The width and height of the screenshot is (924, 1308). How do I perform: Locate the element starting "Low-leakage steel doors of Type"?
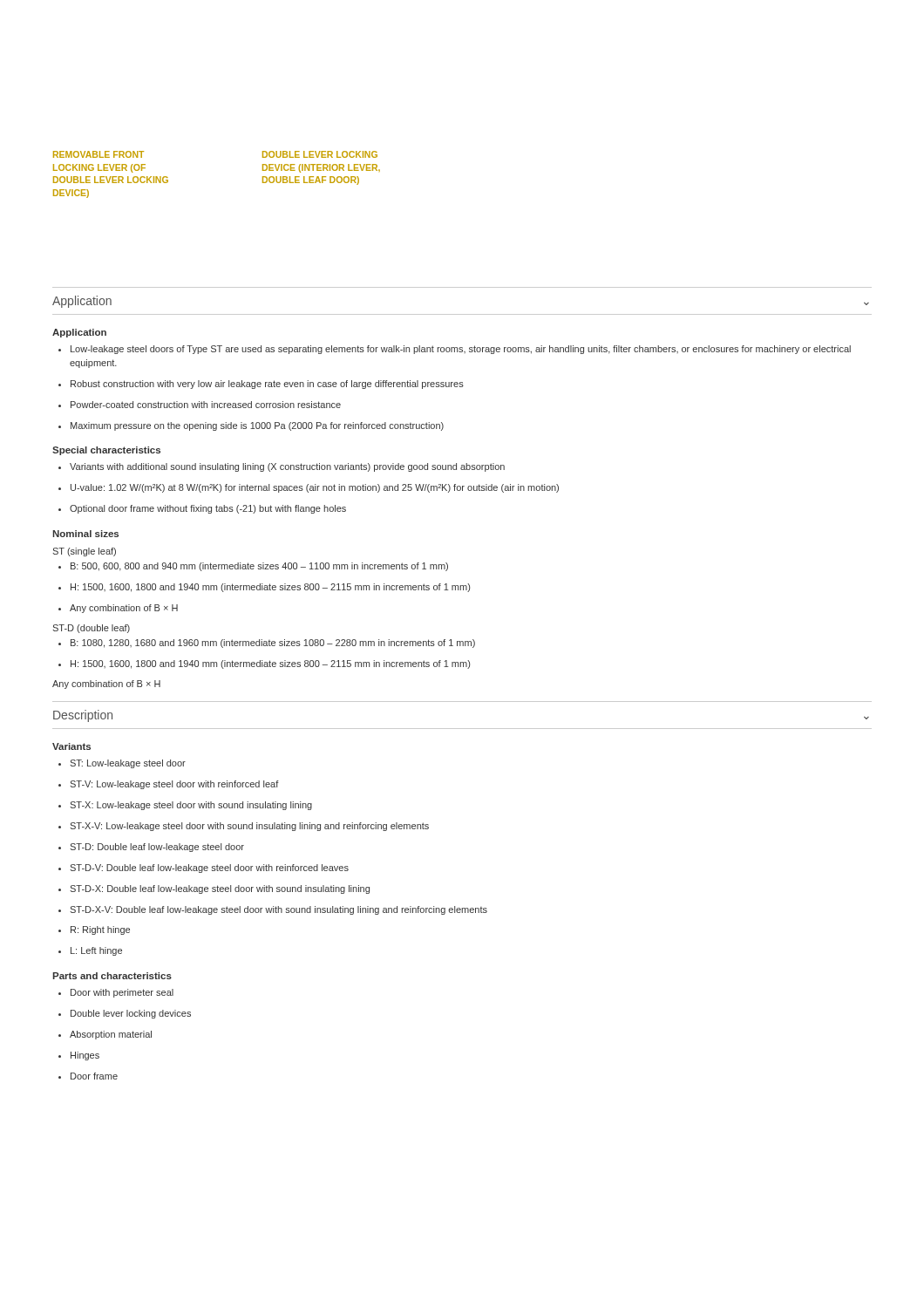[x=462, y=356]
